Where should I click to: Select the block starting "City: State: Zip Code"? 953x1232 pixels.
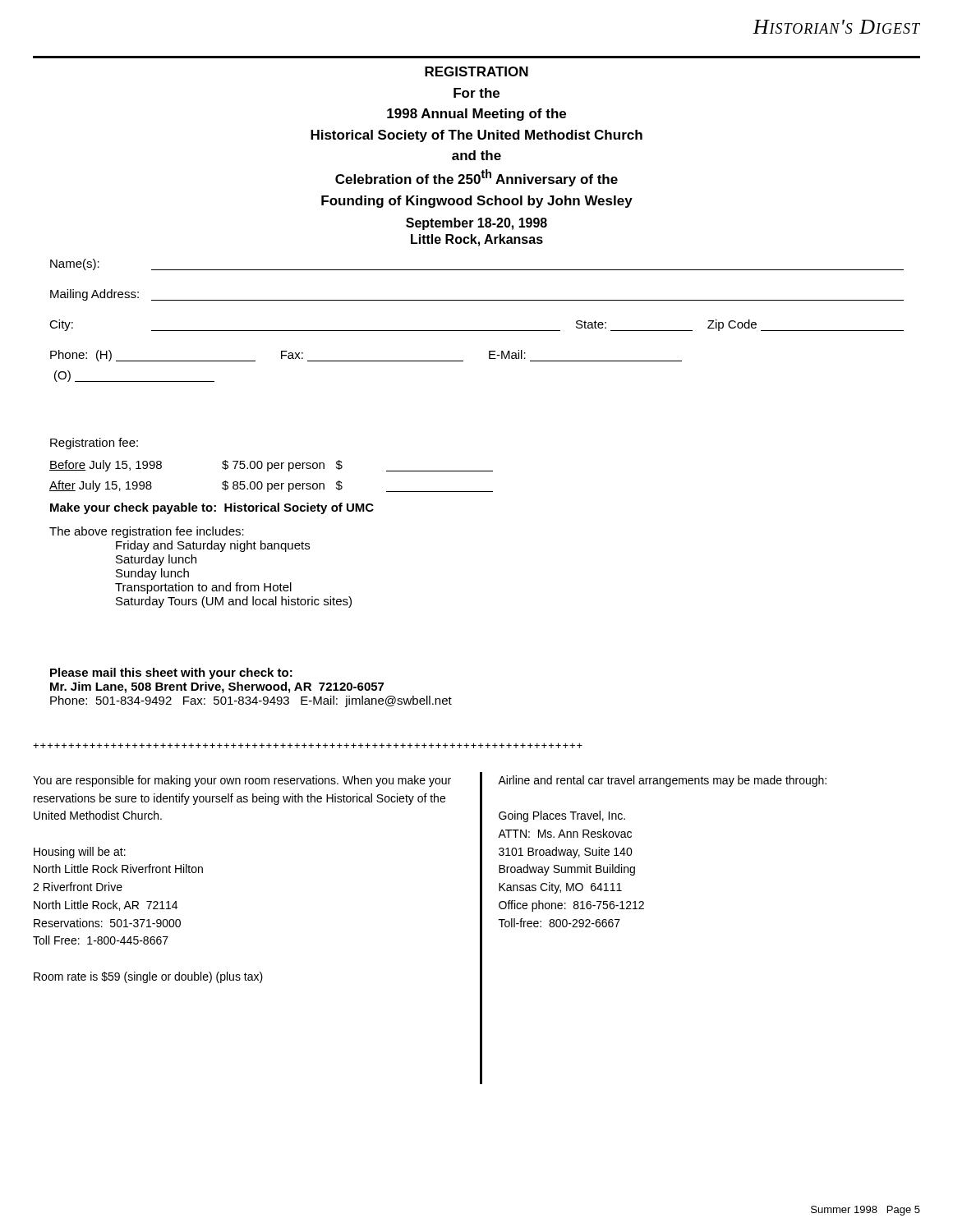(x=476, y=323)
